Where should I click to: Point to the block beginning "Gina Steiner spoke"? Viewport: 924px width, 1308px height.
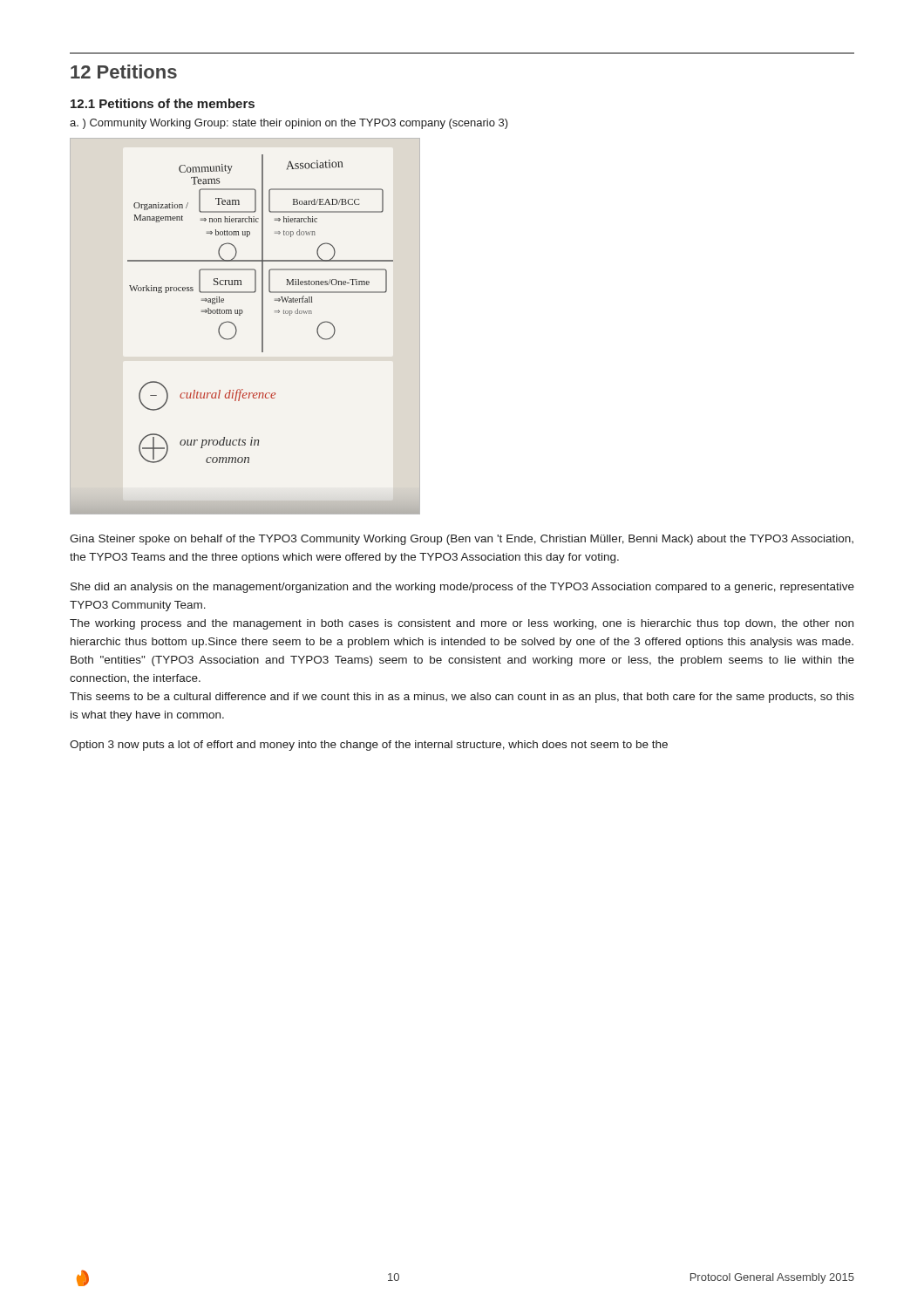pos(462,548)
